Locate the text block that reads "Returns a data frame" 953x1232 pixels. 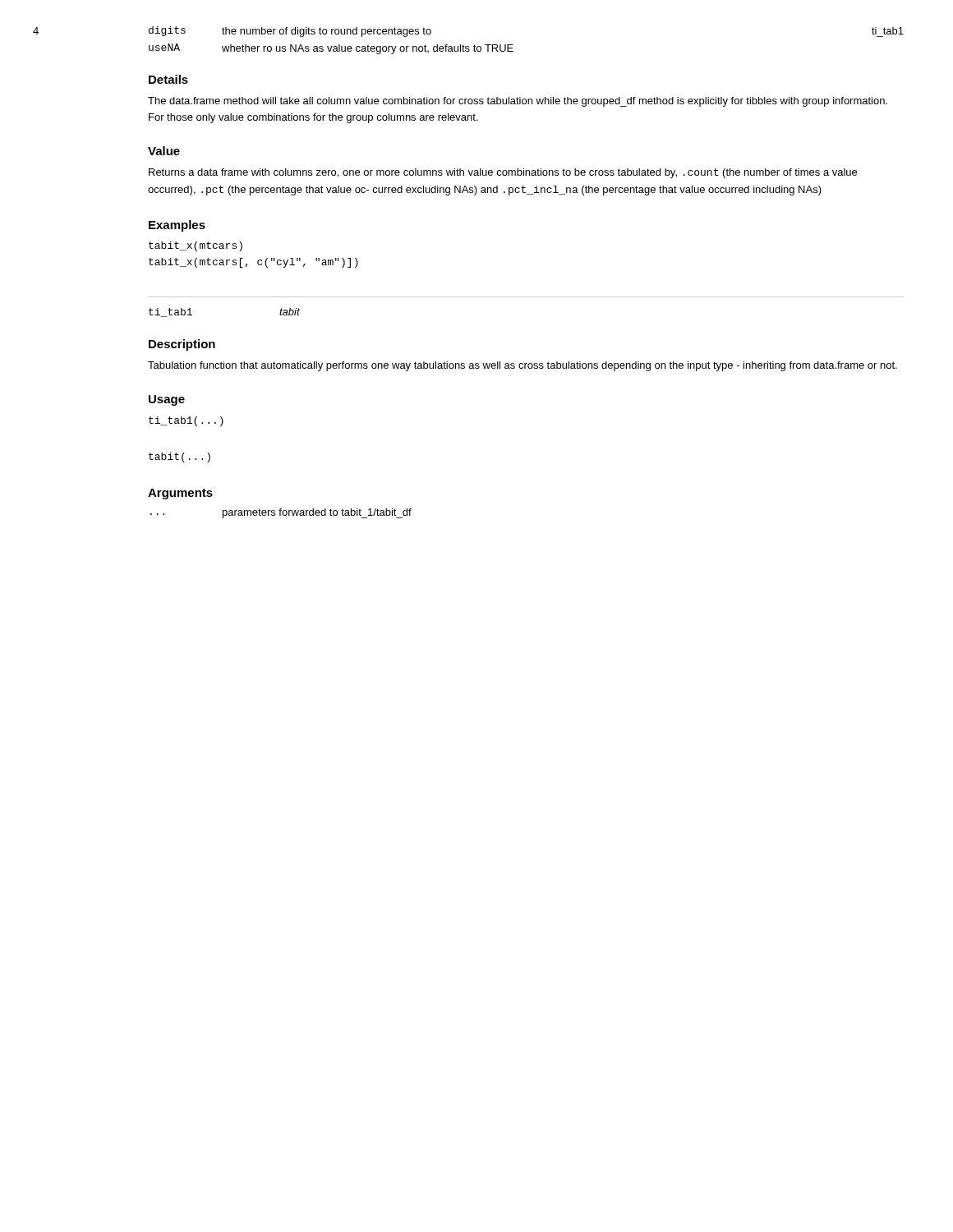(x=503, y=181)
